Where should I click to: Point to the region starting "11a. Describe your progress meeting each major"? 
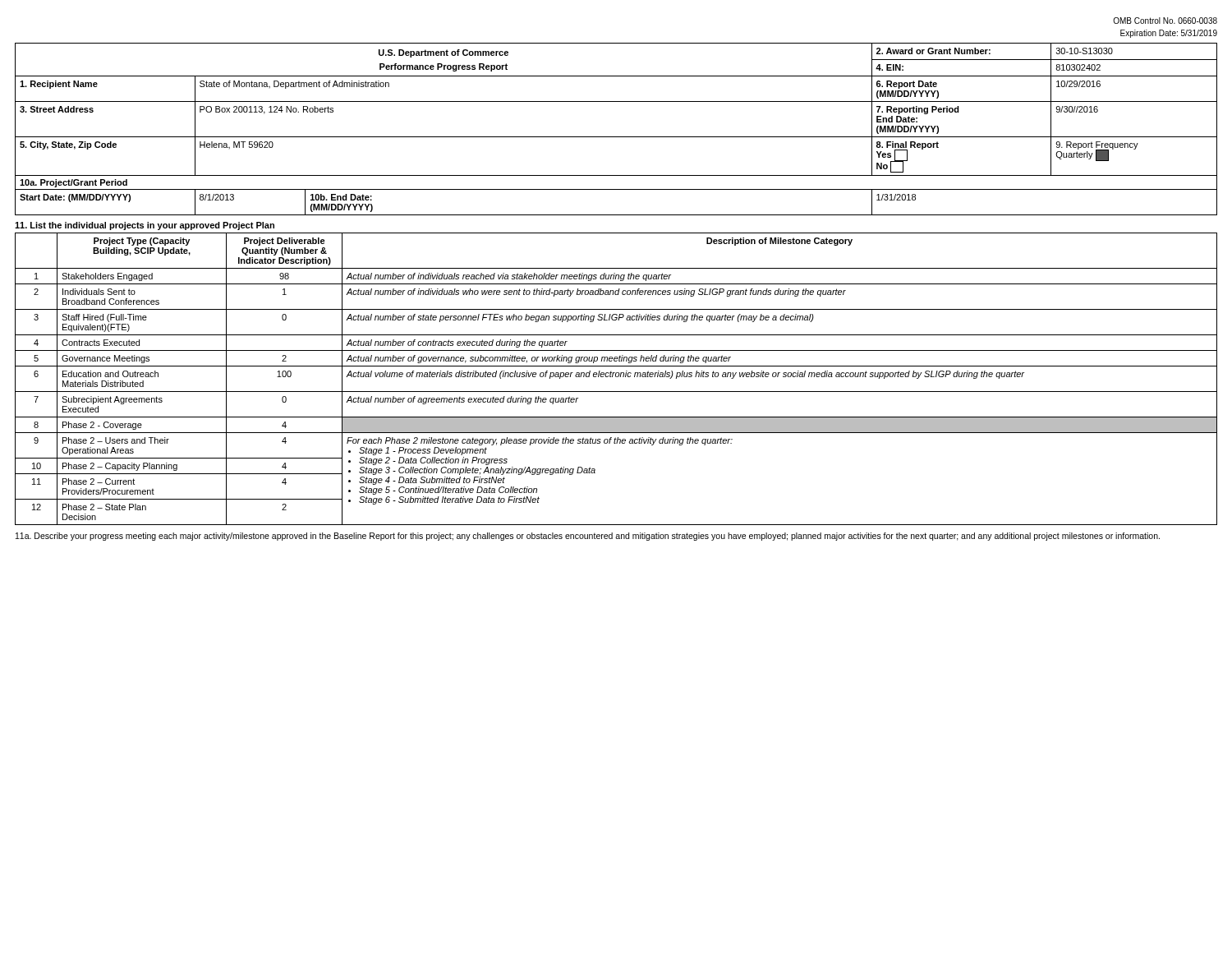[588, 536]
